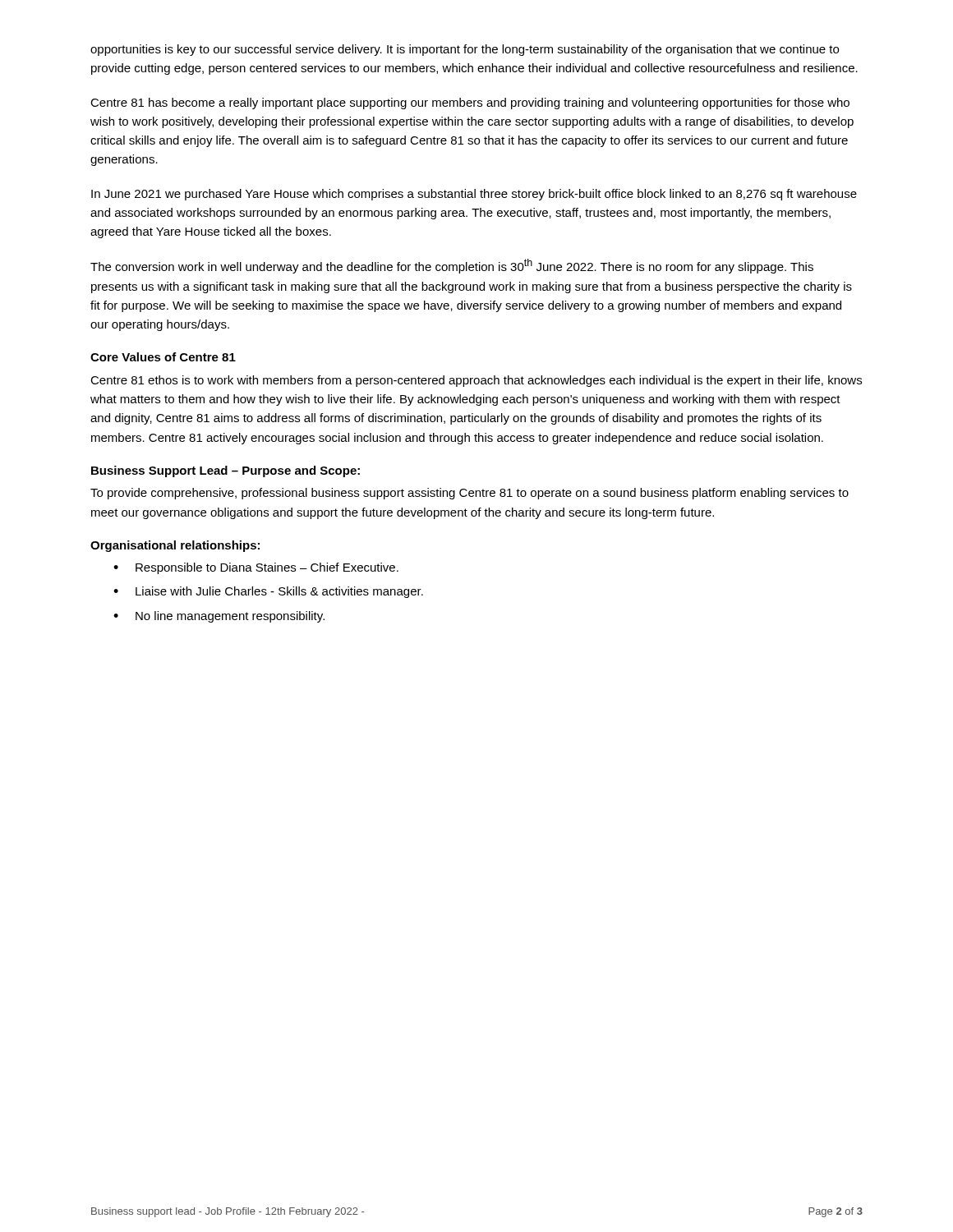Viewport: 953px width, 1232px height.
Task: Where is the passage that starts "• Responsible to Diana Staines –"?
Action: 256,568
